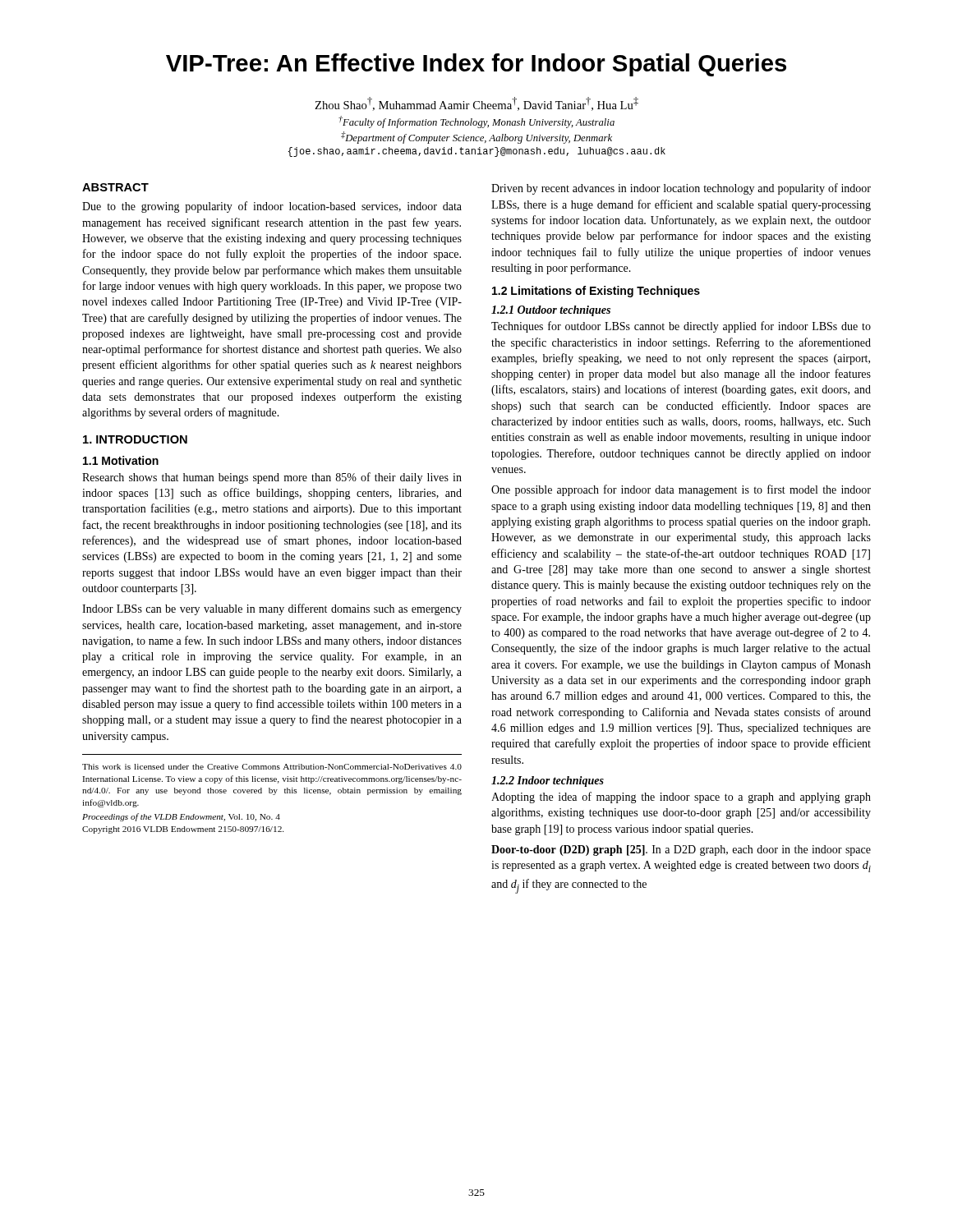Locate the text with the text "†Faculty of Information Technology, Monash University, Australia"
This screenshot has width=953, height=1232.
tap(476, 121)
